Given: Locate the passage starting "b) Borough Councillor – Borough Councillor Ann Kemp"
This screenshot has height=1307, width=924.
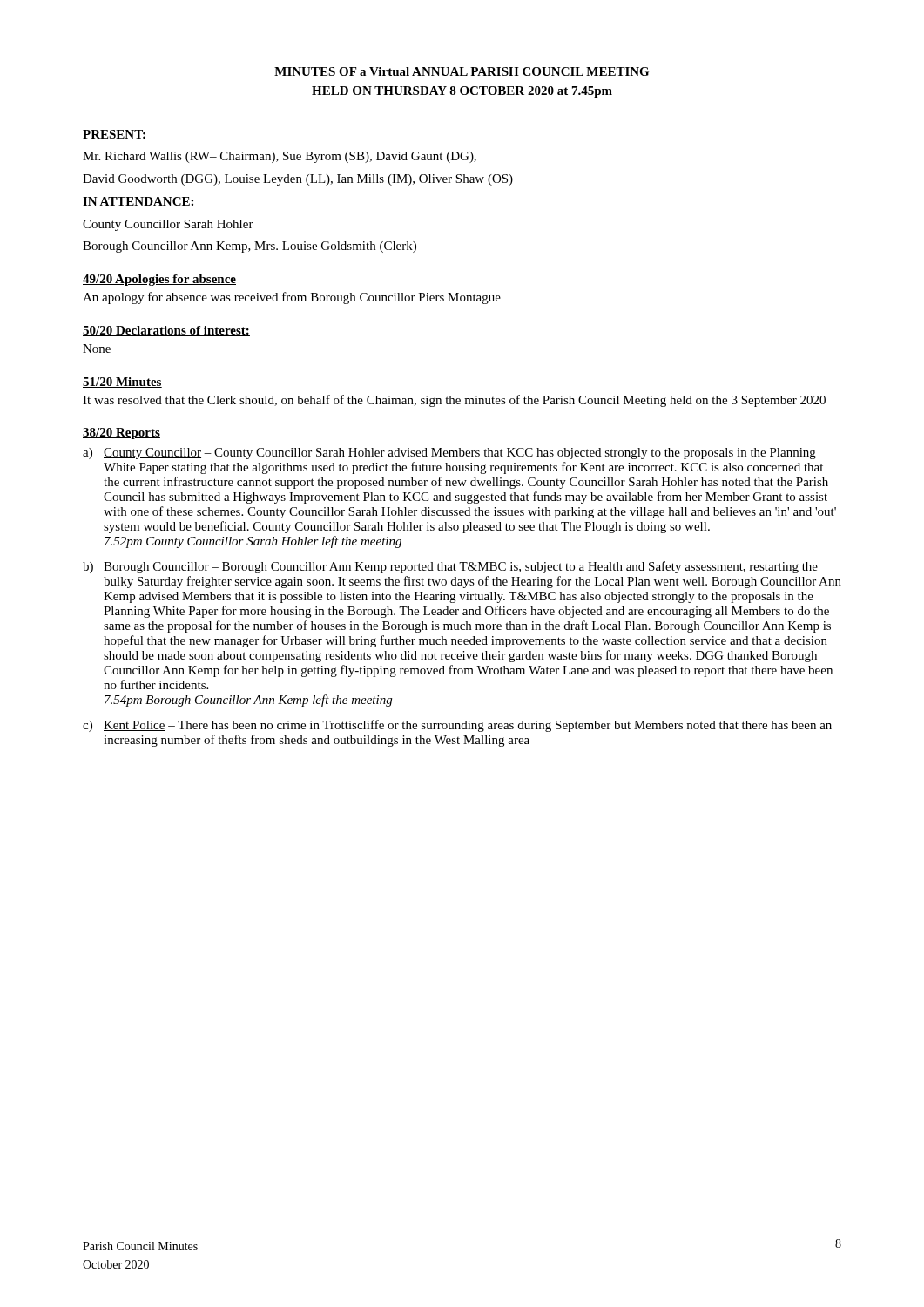Looking at the screenshot, I should point(462,634).
